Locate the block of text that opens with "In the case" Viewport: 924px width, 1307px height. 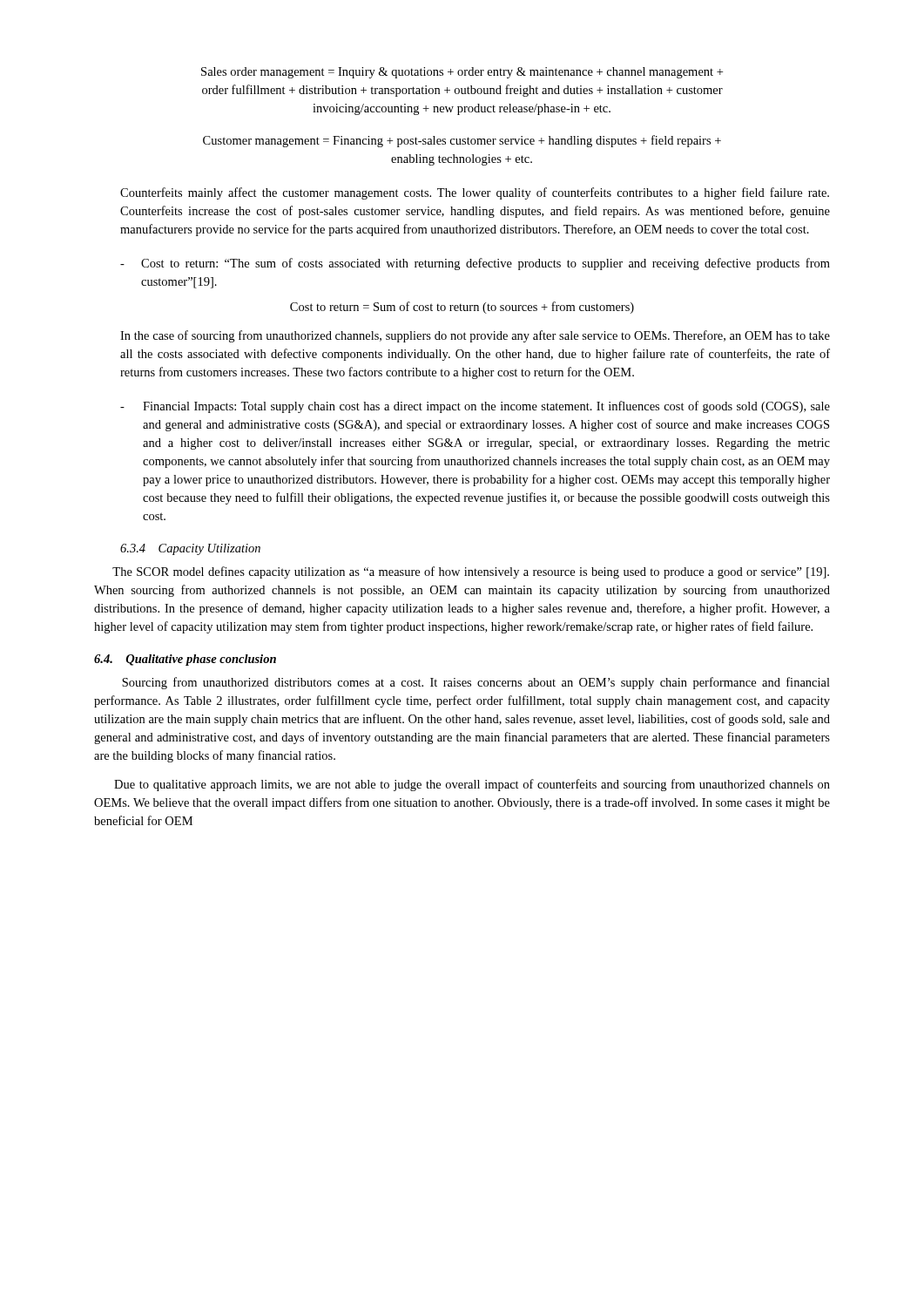475,354
